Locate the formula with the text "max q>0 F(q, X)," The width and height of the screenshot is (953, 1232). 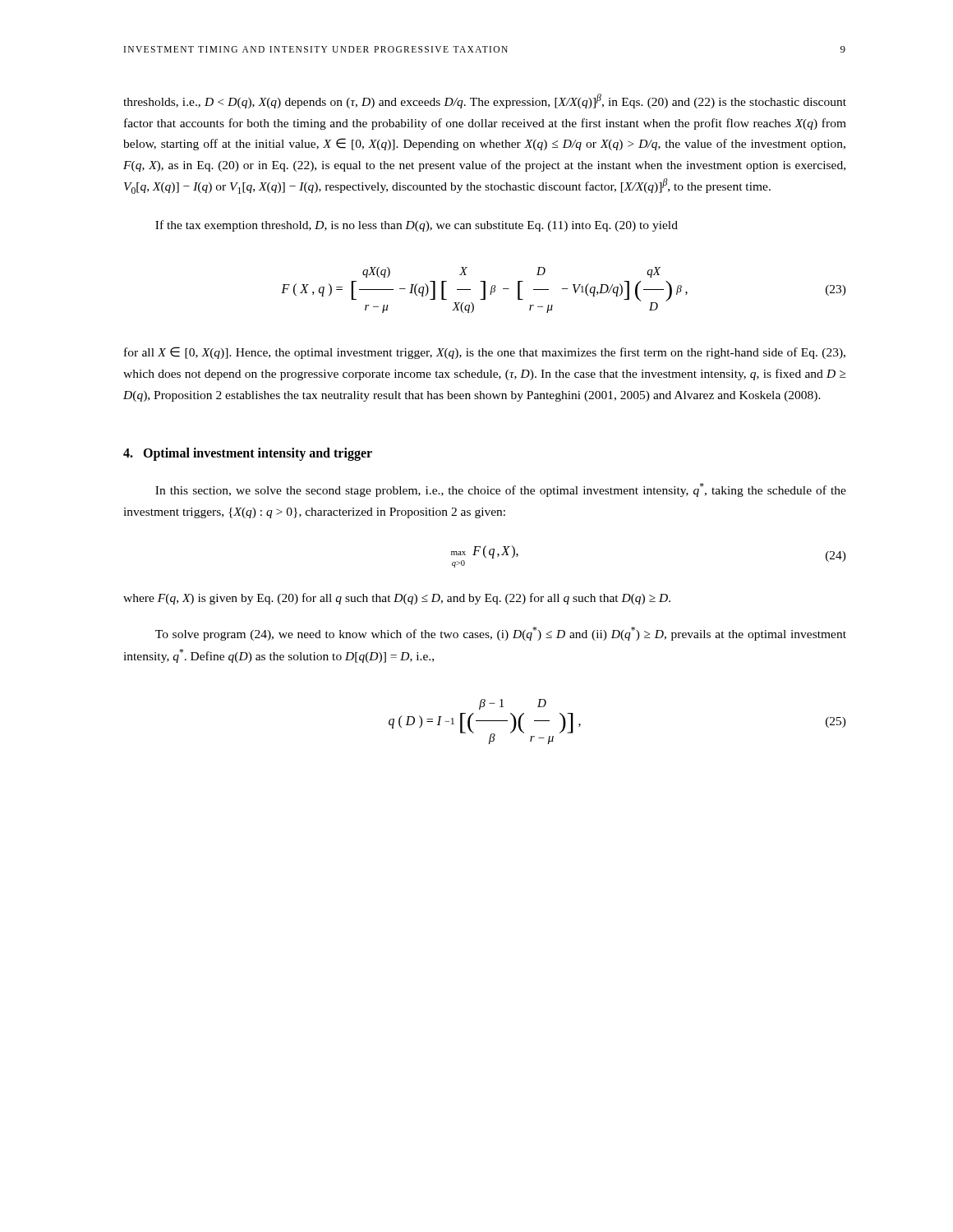coord(484,556)
